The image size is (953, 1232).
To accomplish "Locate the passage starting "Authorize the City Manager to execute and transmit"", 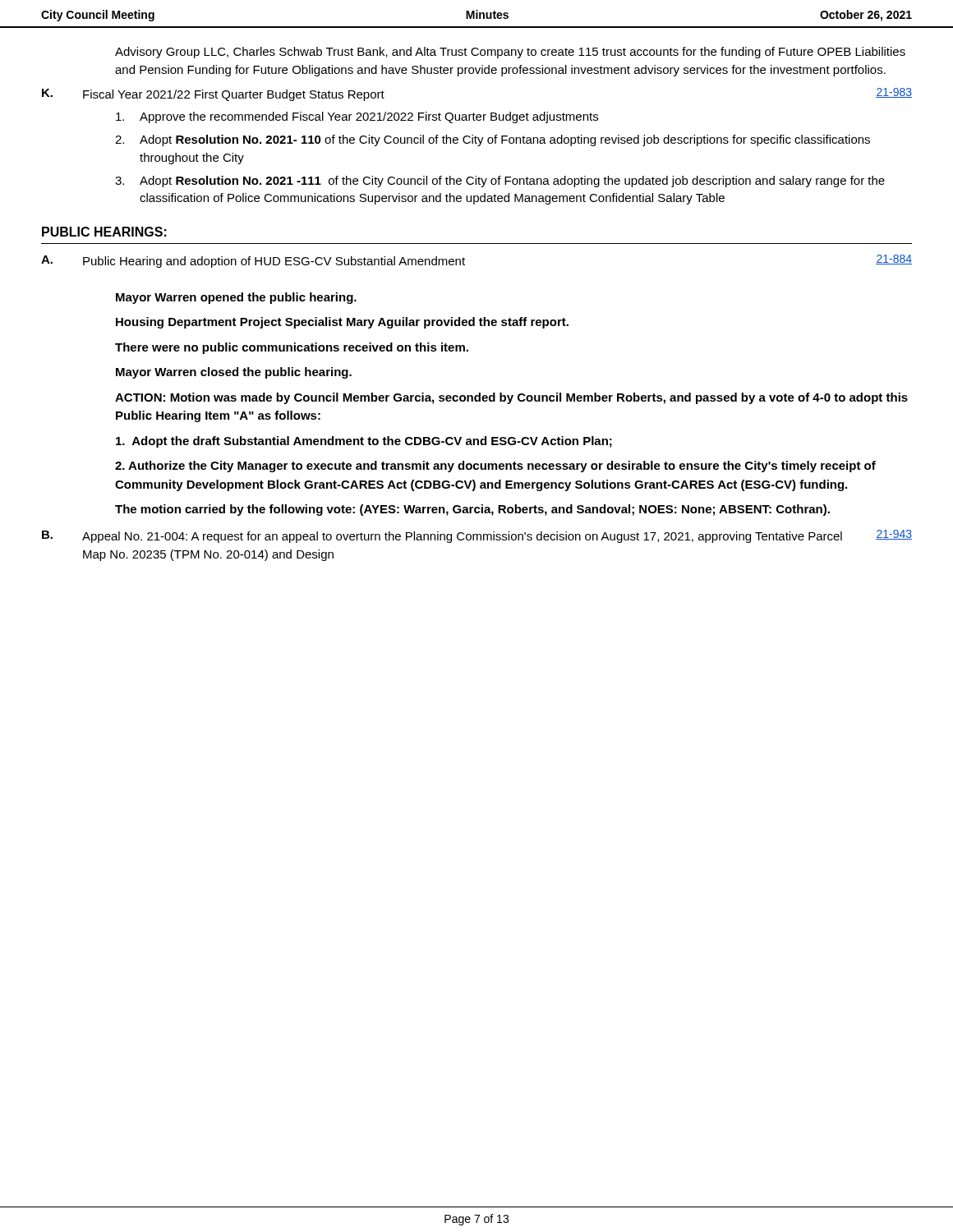I will 495,475.
